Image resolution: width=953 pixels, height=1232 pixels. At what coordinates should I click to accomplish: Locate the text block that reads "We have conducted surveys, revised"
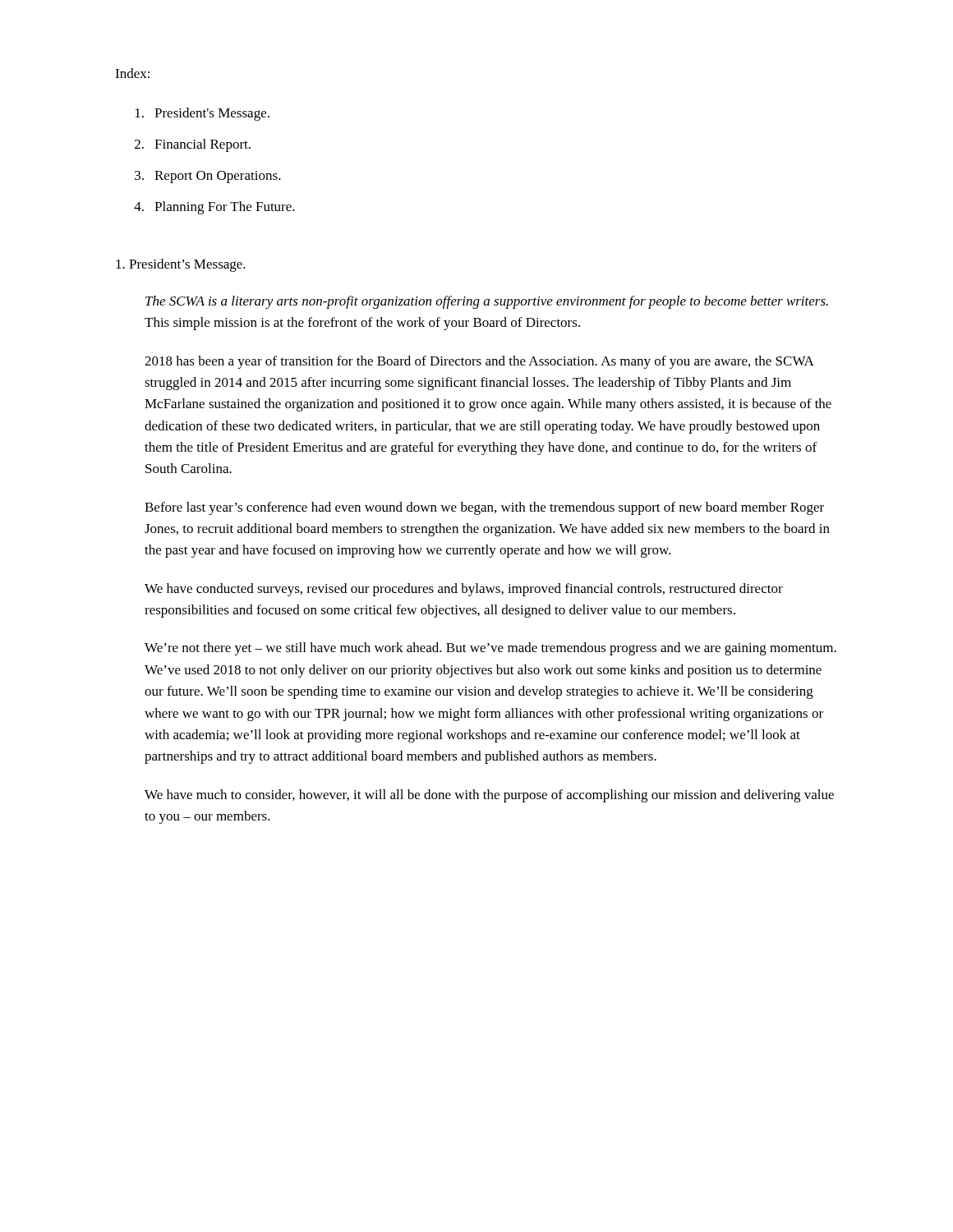464,599
